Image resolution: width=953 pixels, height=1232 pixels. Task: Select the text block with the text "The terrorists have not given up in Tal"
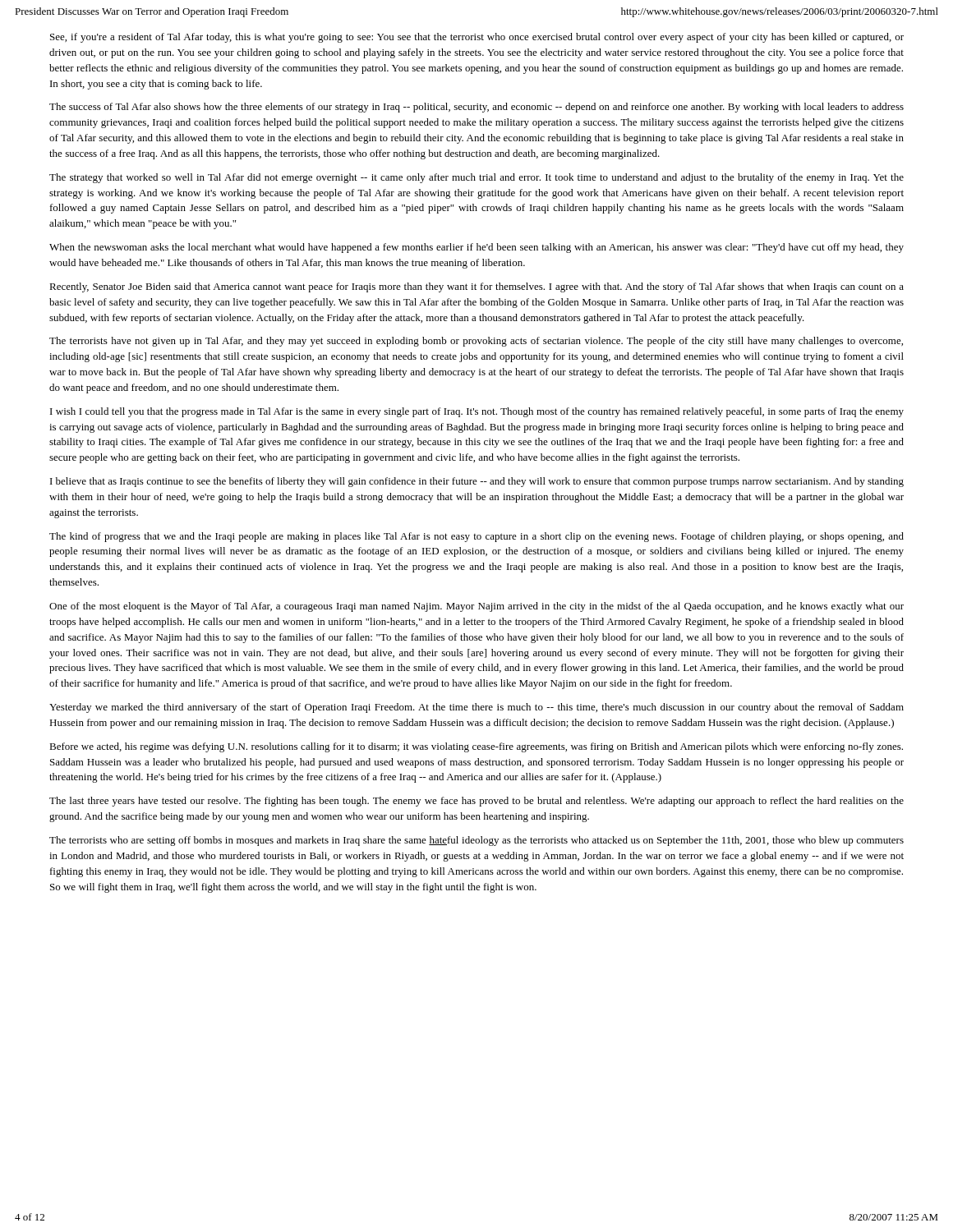point(476,364)
